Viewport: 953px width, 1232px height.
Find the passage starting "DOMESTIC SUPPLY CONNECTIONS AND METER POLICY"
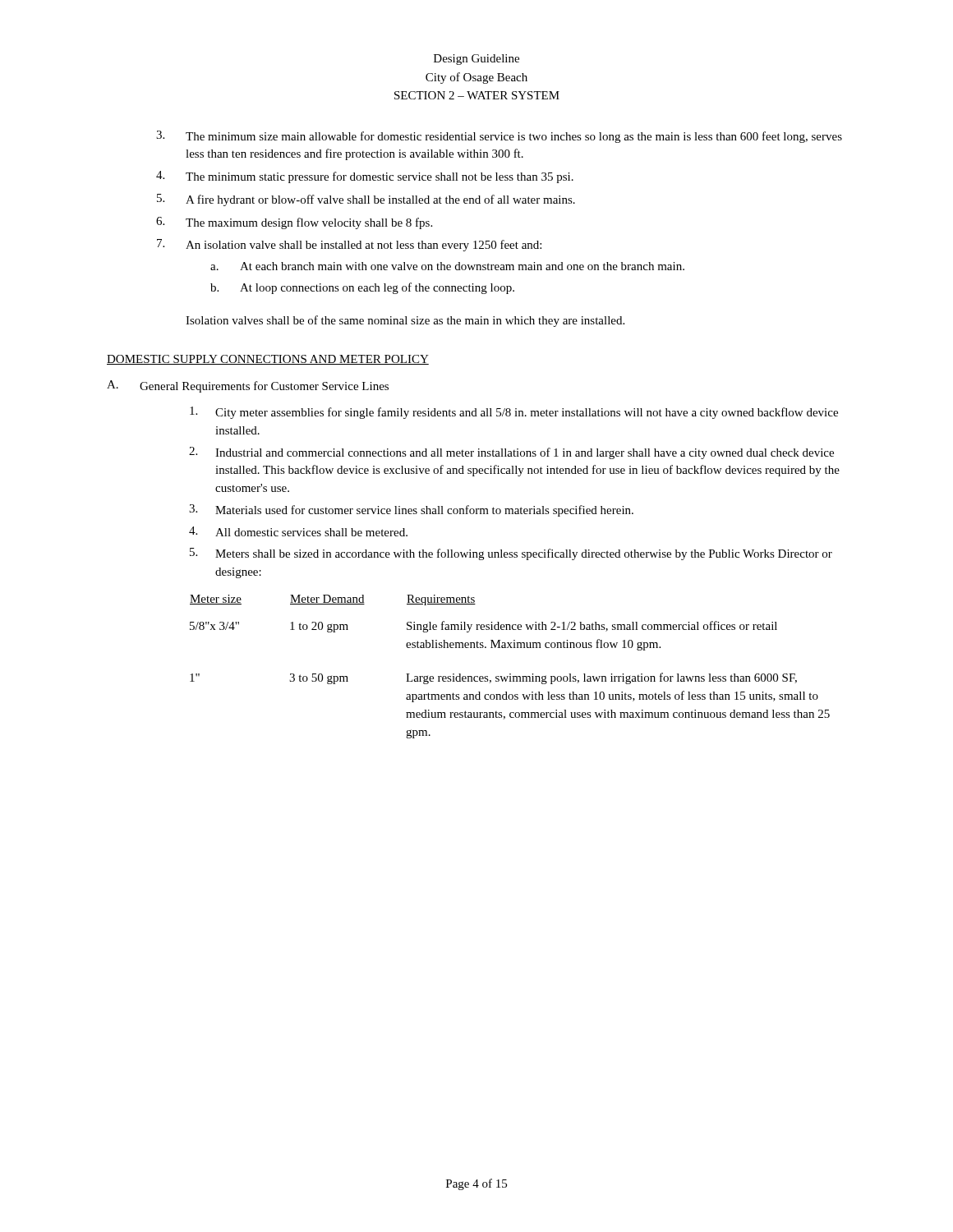click(x=268, y=359)
